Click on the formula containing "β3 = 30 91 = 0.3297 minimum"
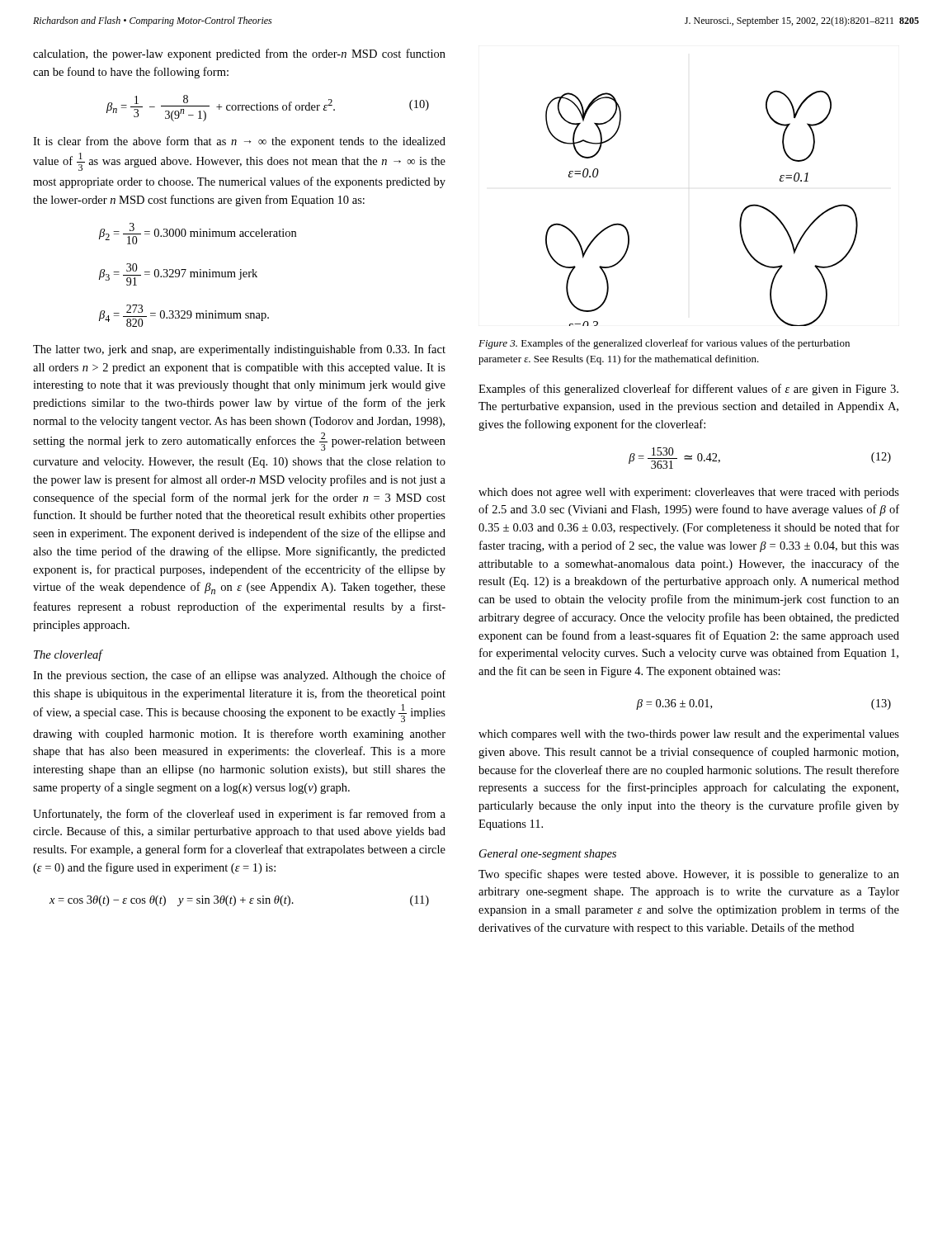Image resolution: width=952 pixels, height=1238 pixels. coord(178,275)
